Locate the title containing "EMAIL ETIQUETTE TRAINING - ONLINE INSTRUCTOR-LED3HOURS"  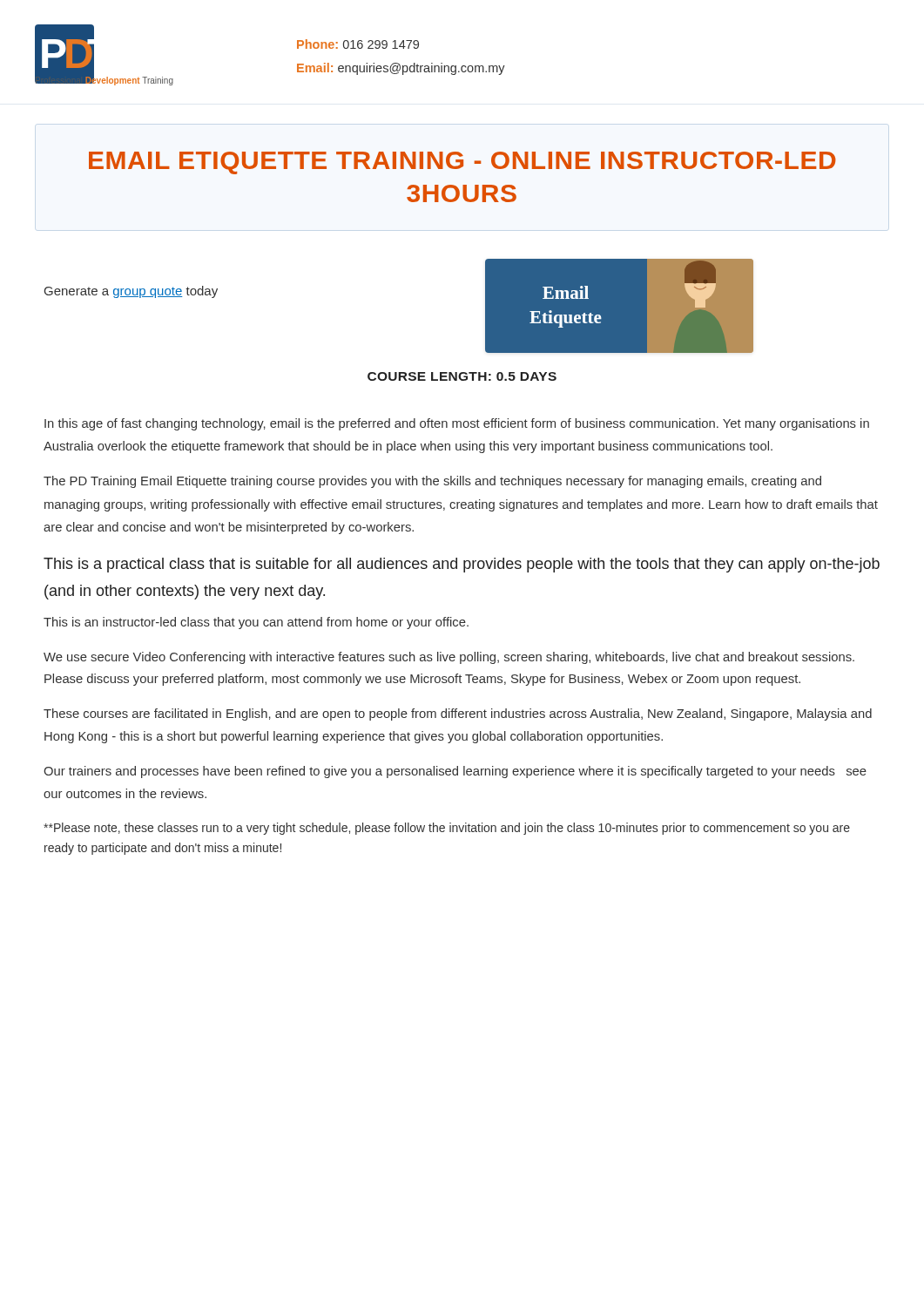coord(462,177)
